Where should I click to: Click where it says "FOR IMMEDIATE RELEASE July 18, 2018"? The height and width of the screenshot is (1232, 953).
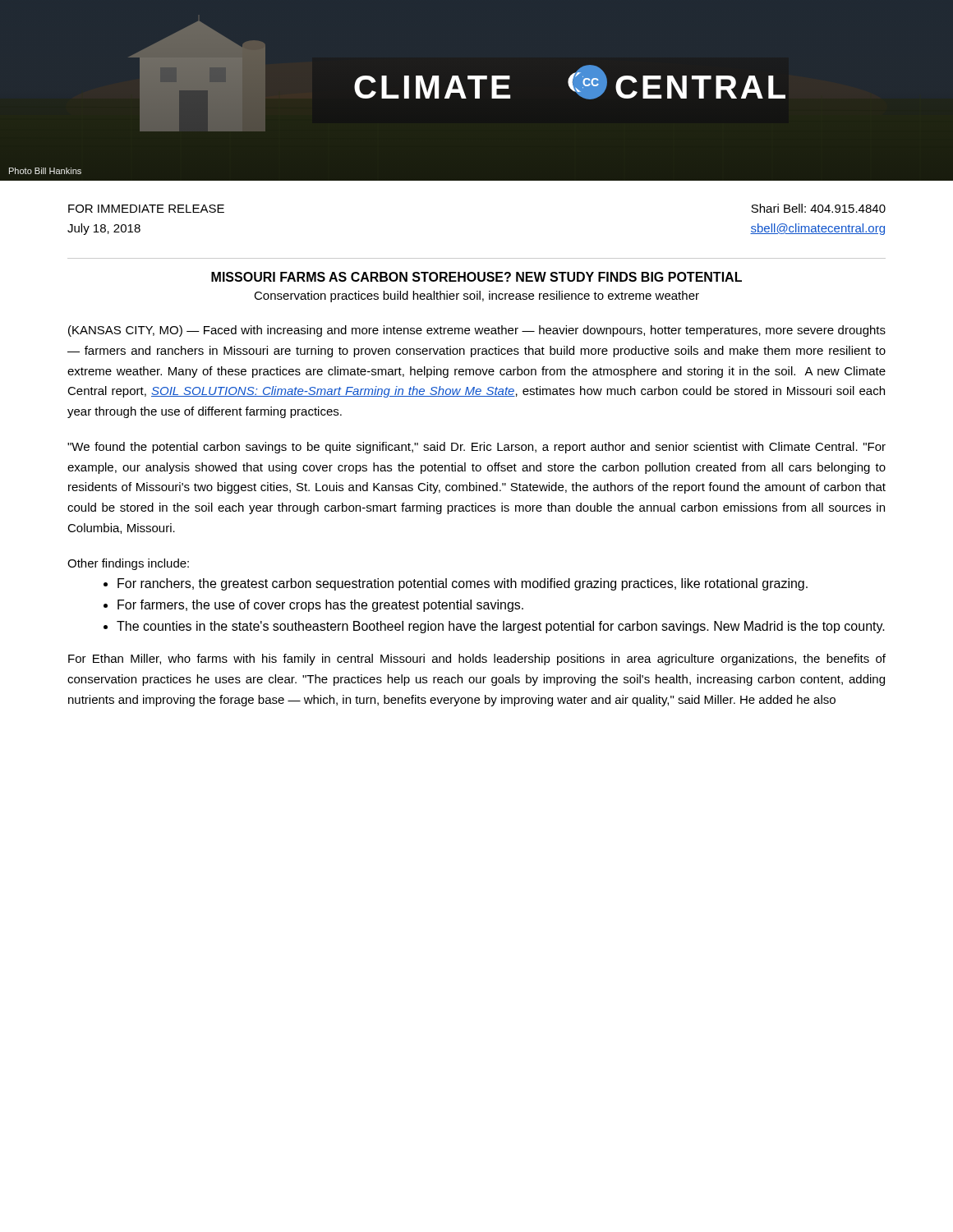[x=146, y=218]
